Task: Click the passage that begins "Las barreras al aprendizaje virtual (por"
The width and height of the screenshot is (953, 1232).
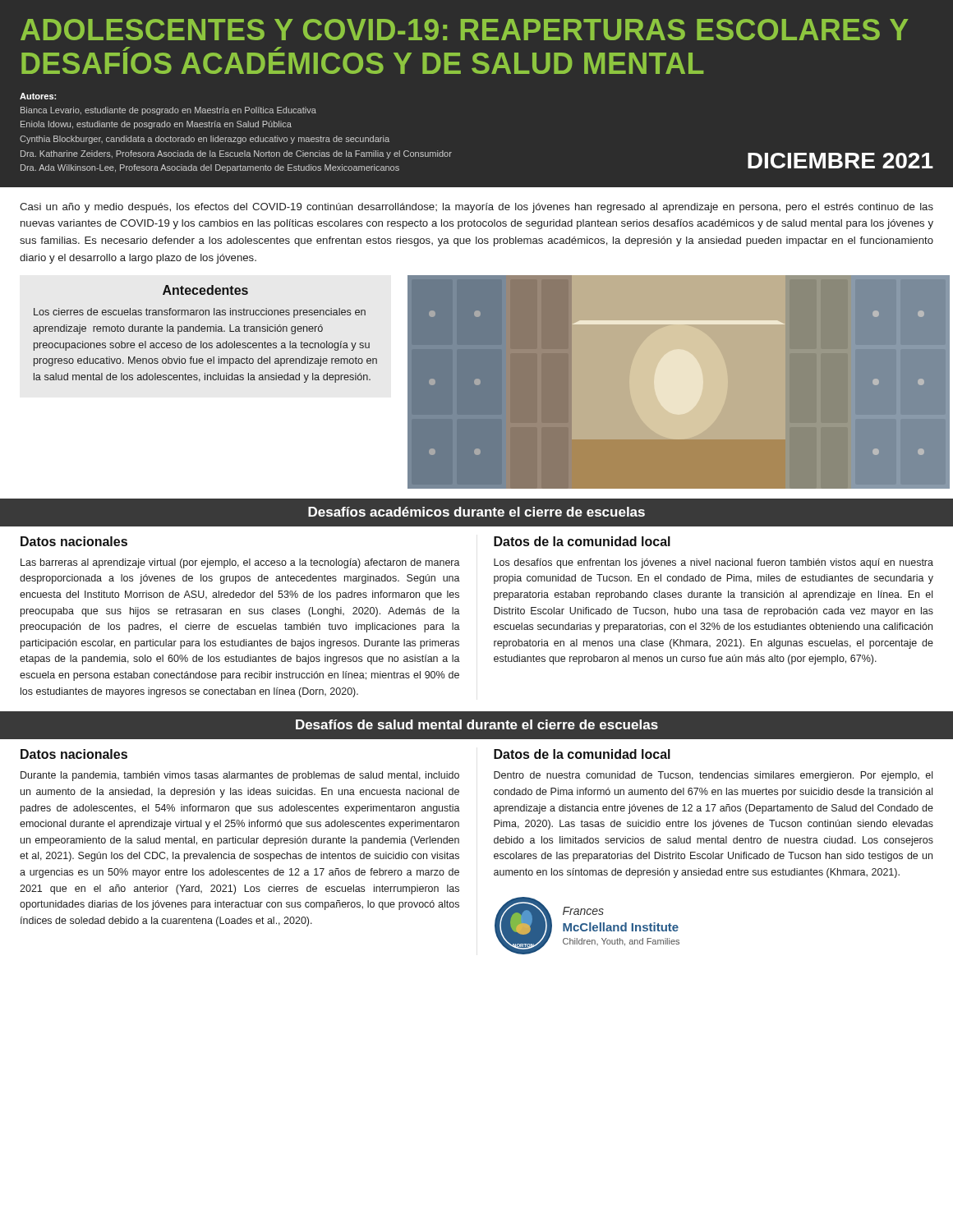Action: point(240,627)
